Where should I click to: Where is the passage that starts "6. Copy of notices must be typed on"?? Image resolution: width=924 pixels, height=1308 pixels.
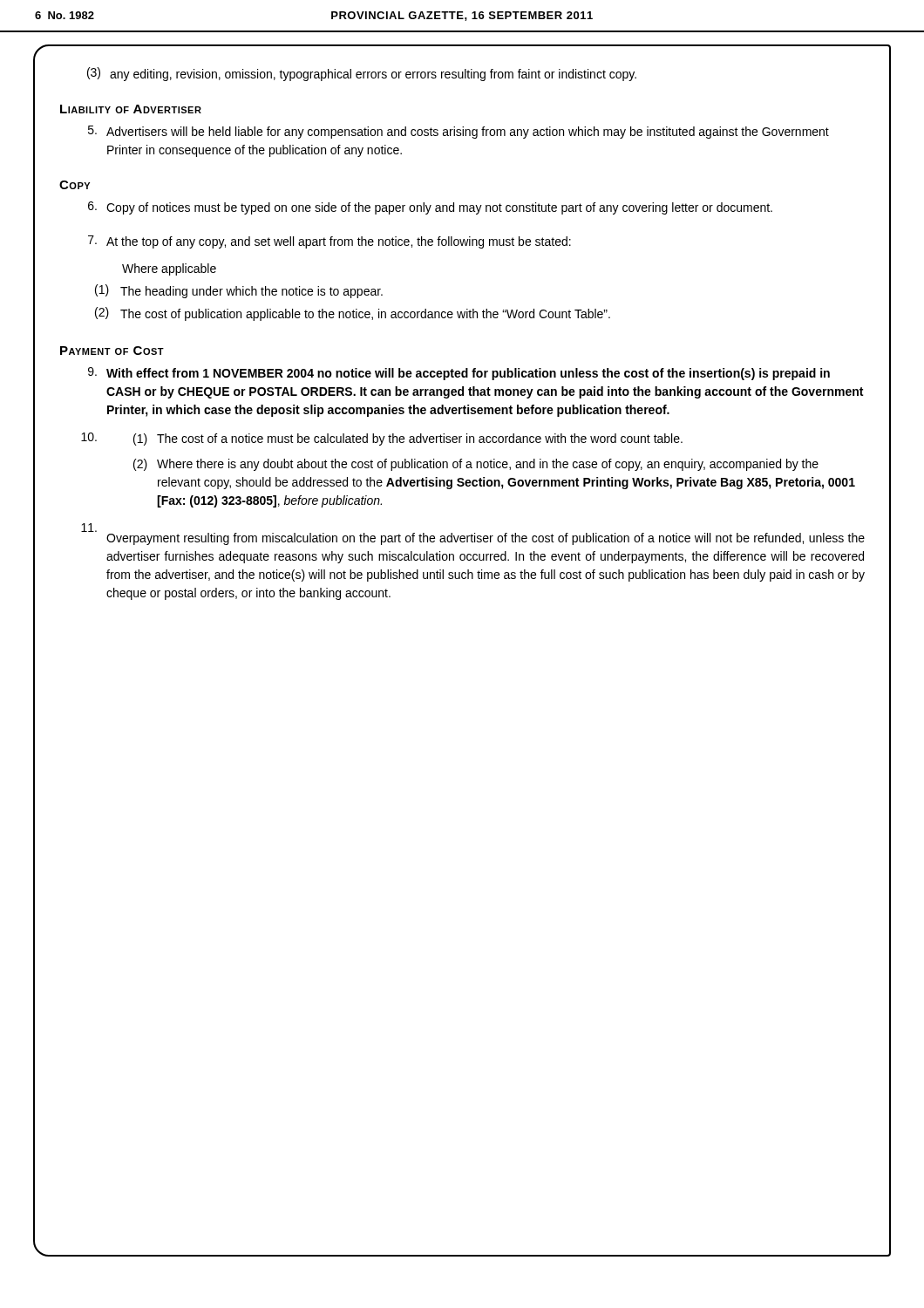point(466,208)
